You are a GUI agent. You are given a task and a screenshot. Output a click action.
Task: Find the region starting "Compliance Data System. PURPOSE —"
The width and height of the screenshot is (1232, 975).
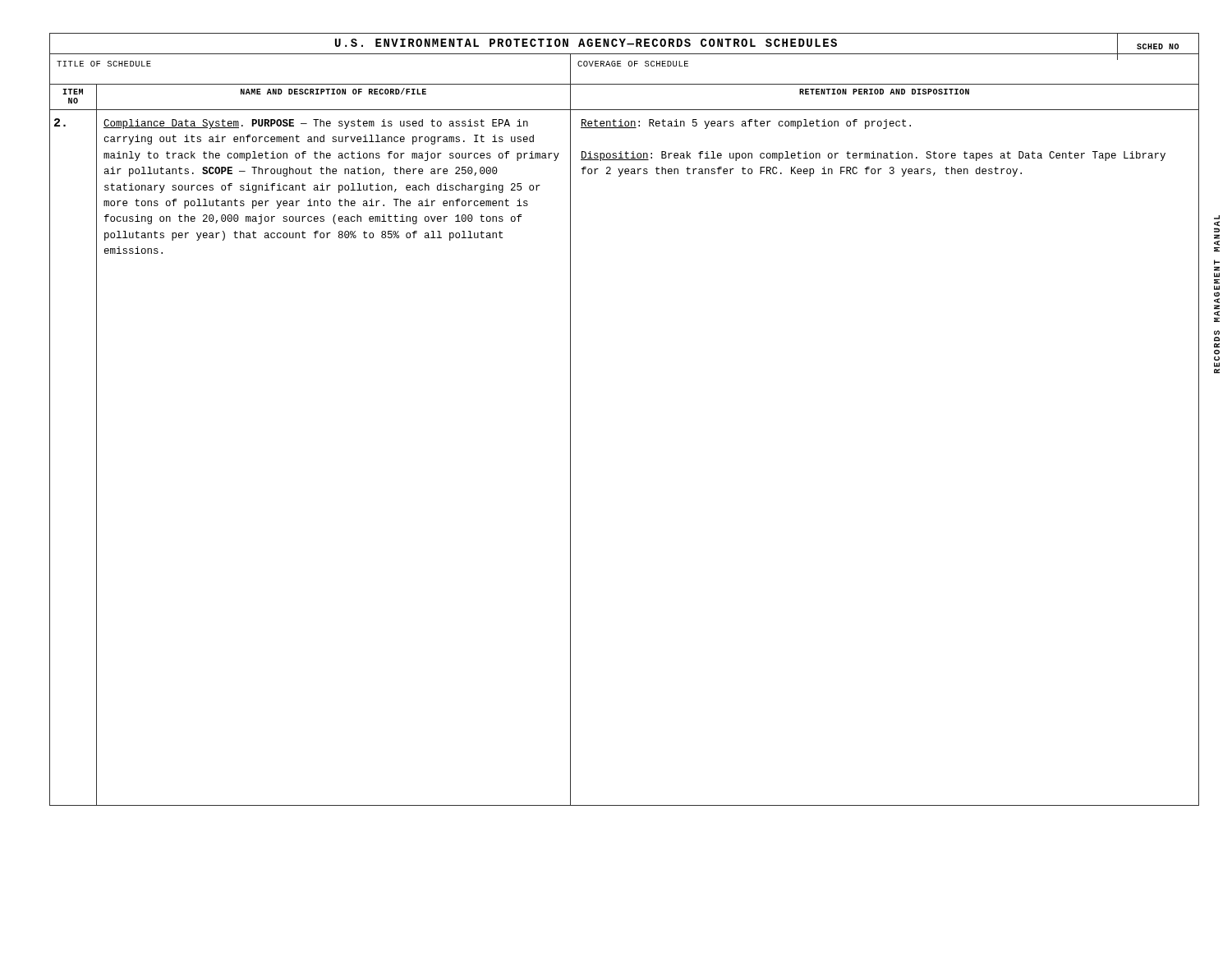[x=331, y=188]
